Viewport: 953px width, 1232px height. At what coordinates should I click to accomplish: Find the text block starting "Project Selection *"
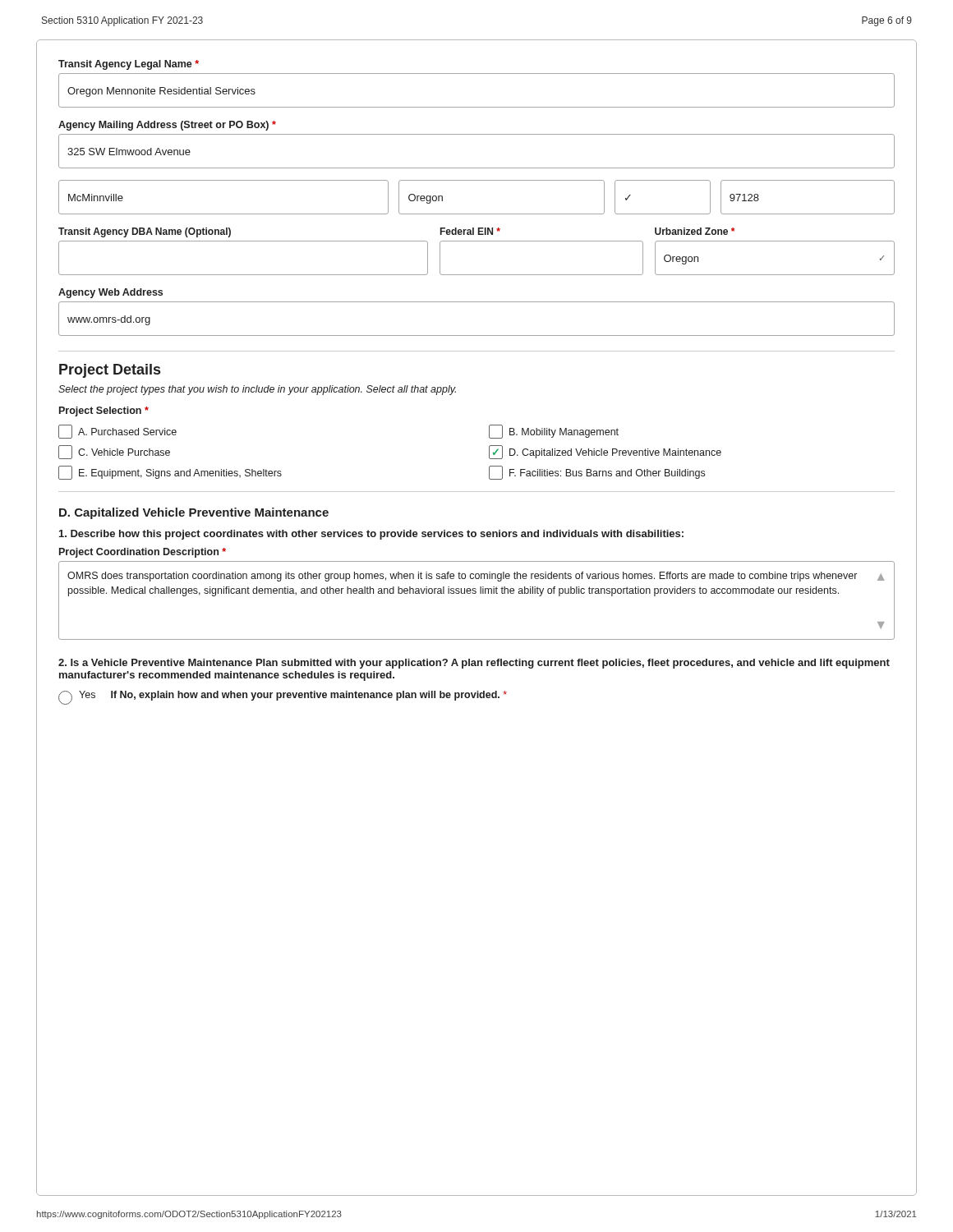(103, 411)
